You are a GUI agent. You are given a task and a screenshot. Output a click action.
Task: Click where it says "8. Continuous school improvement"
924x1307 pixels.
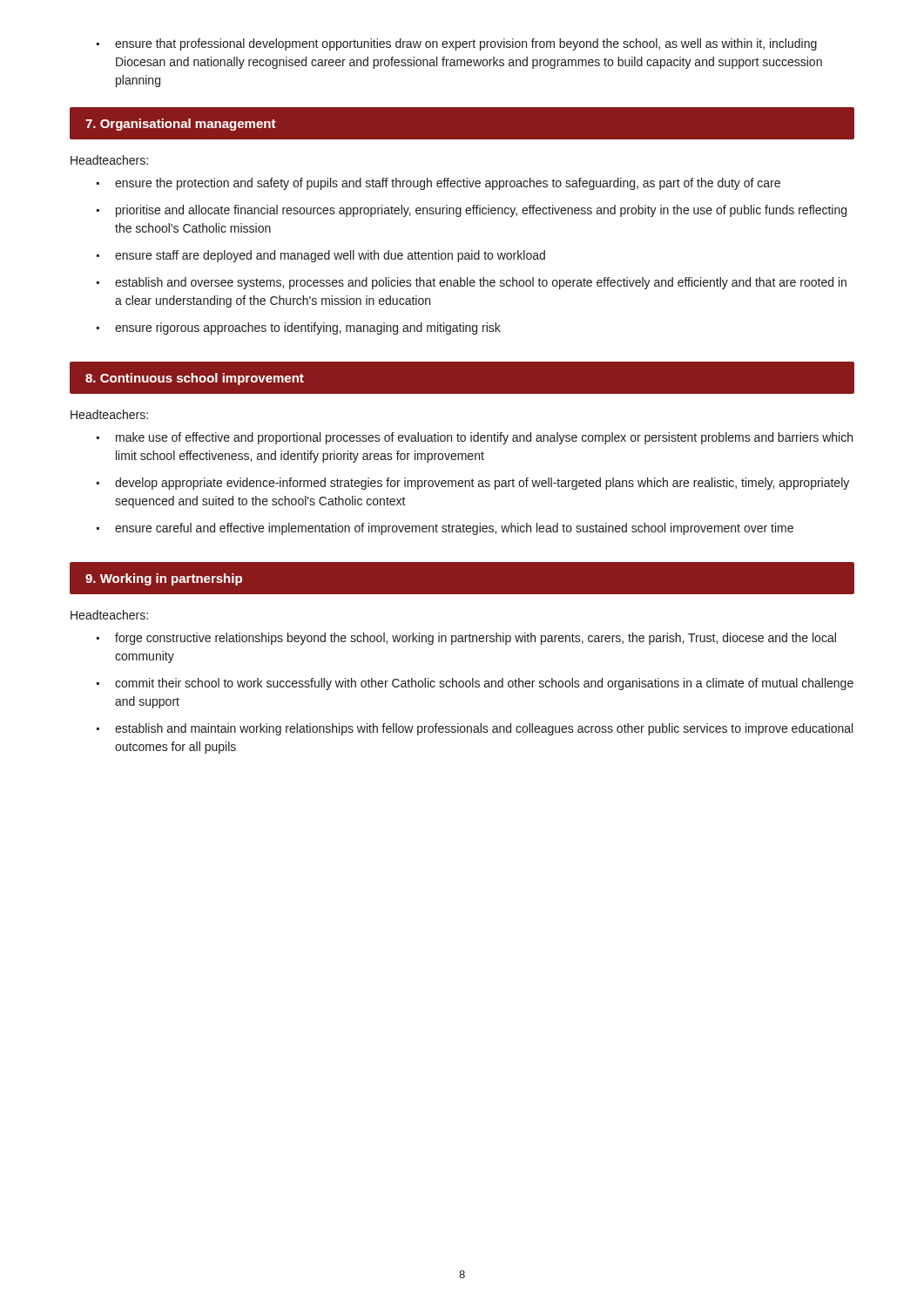tap(462, 378)
